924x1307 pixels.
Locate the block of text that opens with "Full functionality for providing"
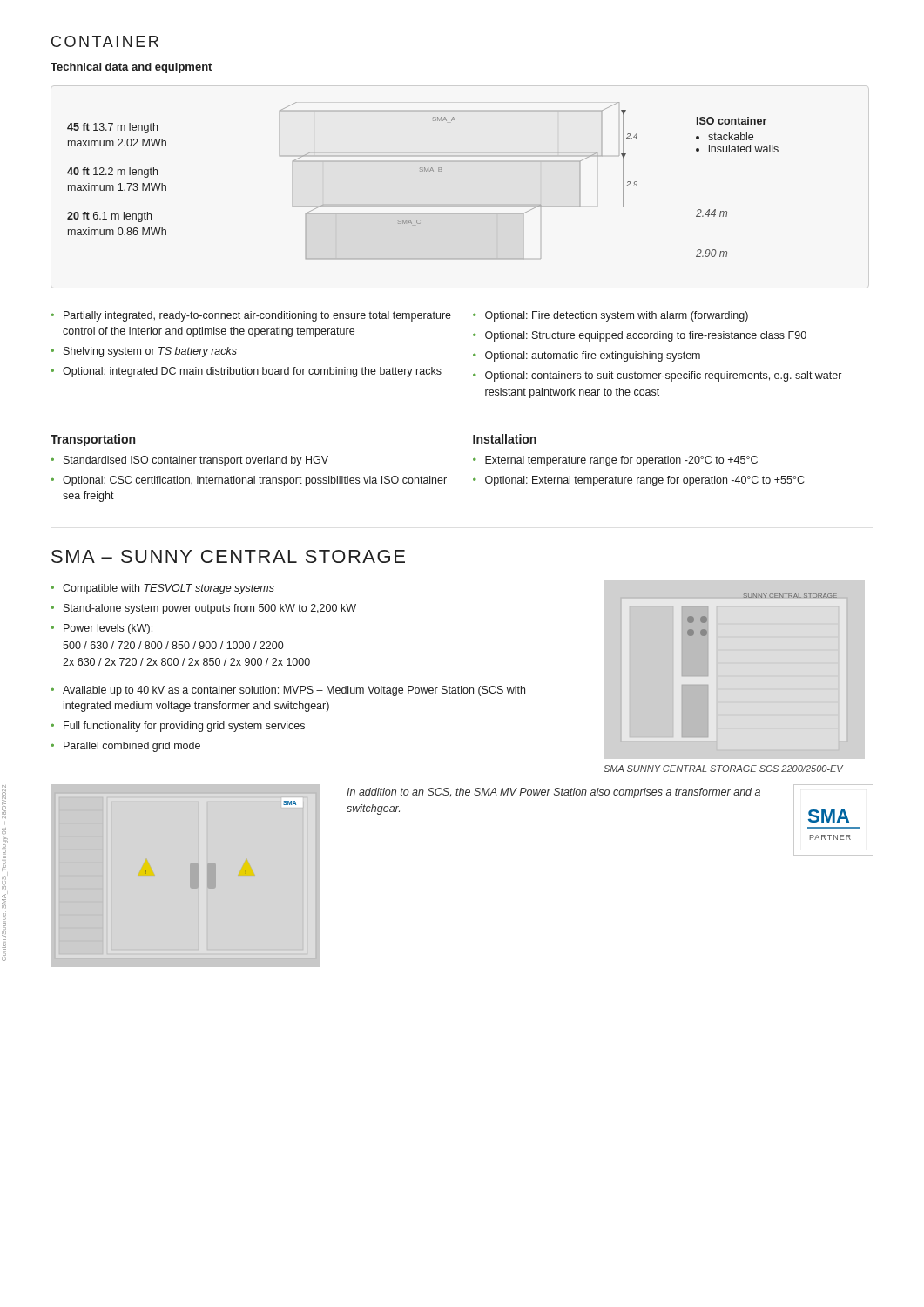pyautogui.click(x=184, y=726)
